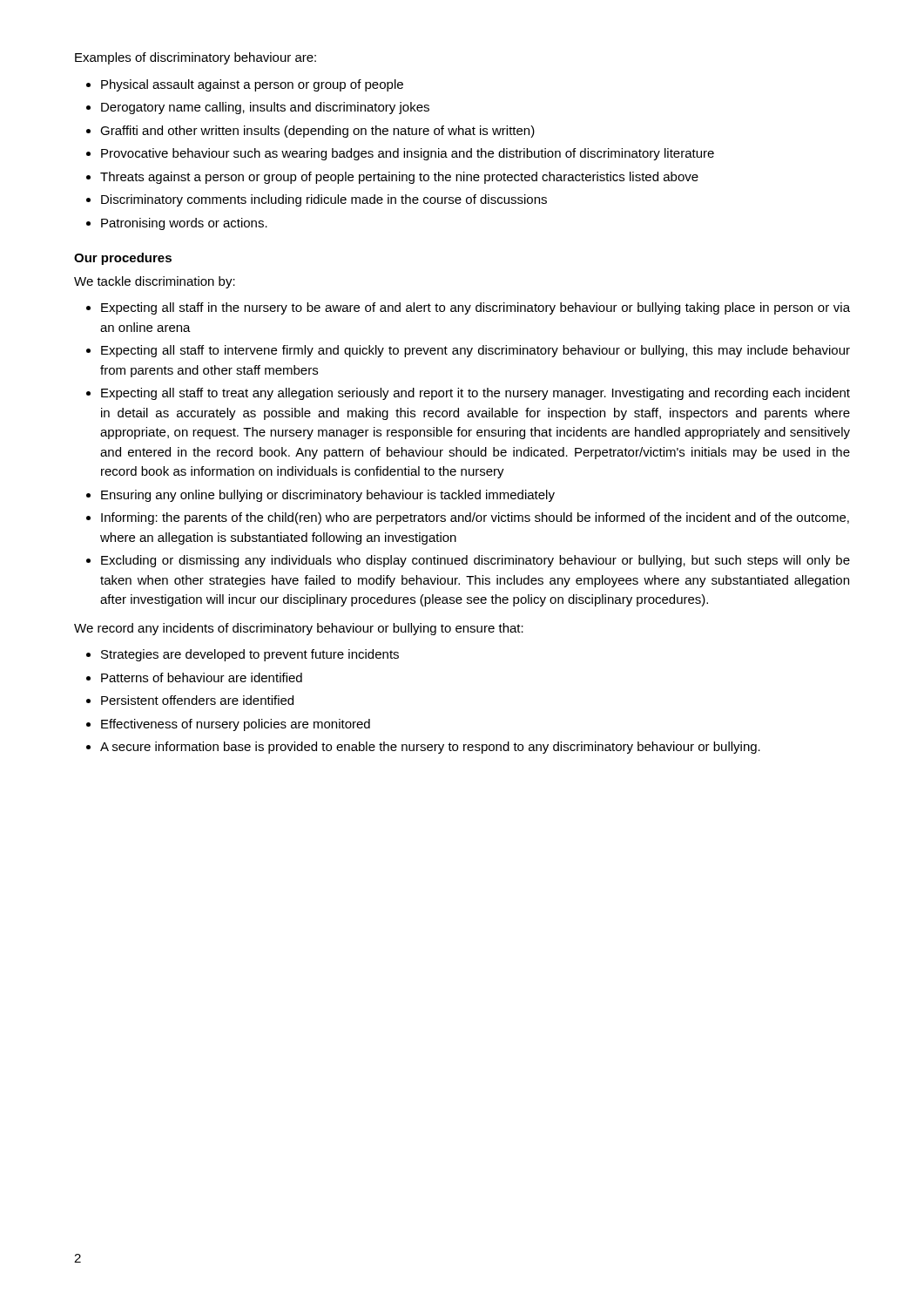The height and width of the screenshot is (1307, 924).
Task: Click on the list item that reads "Threats against a person or"
Action: [475, 177]
